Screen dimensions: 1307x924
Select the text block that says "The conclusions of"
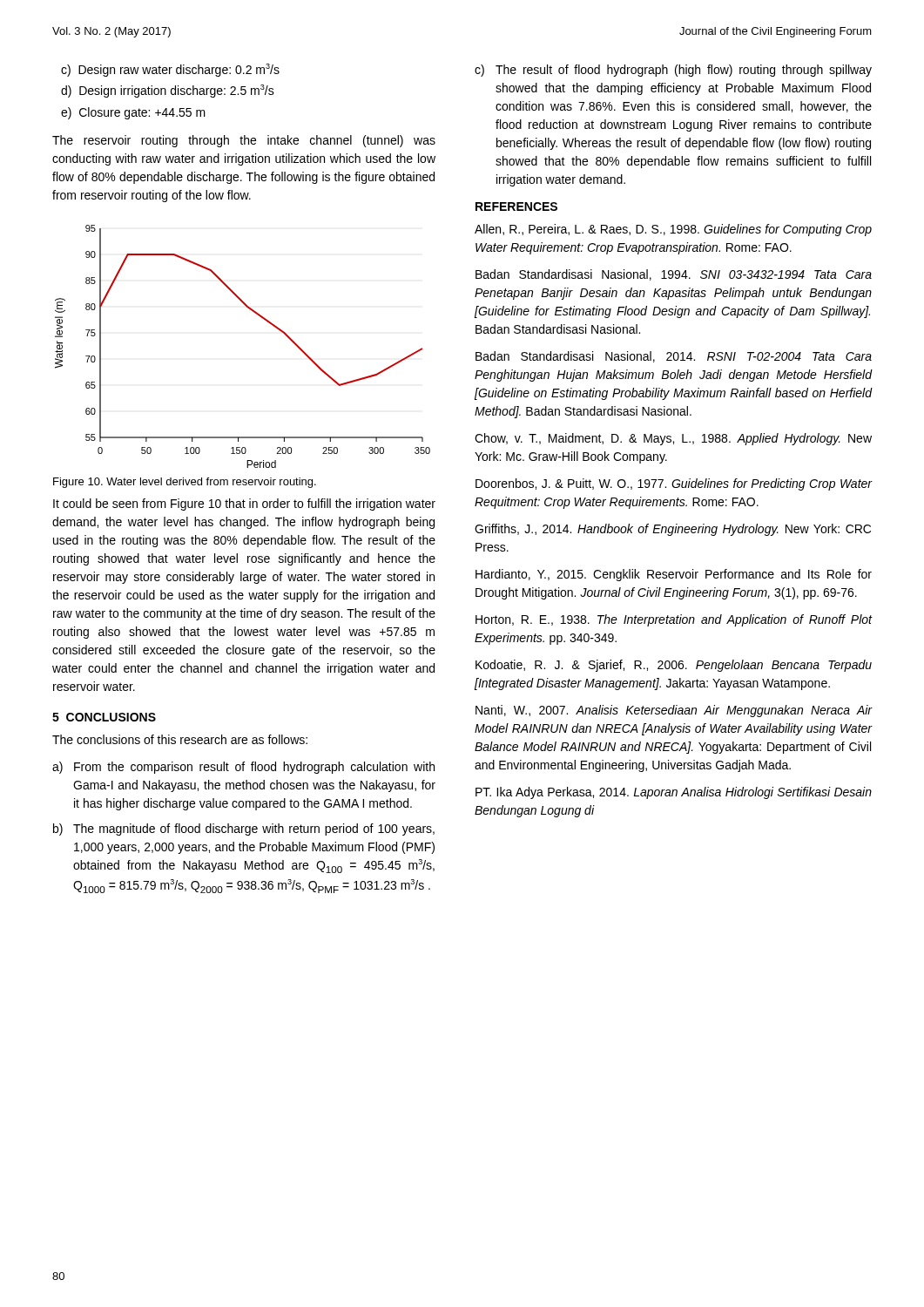tap(180, 740)
